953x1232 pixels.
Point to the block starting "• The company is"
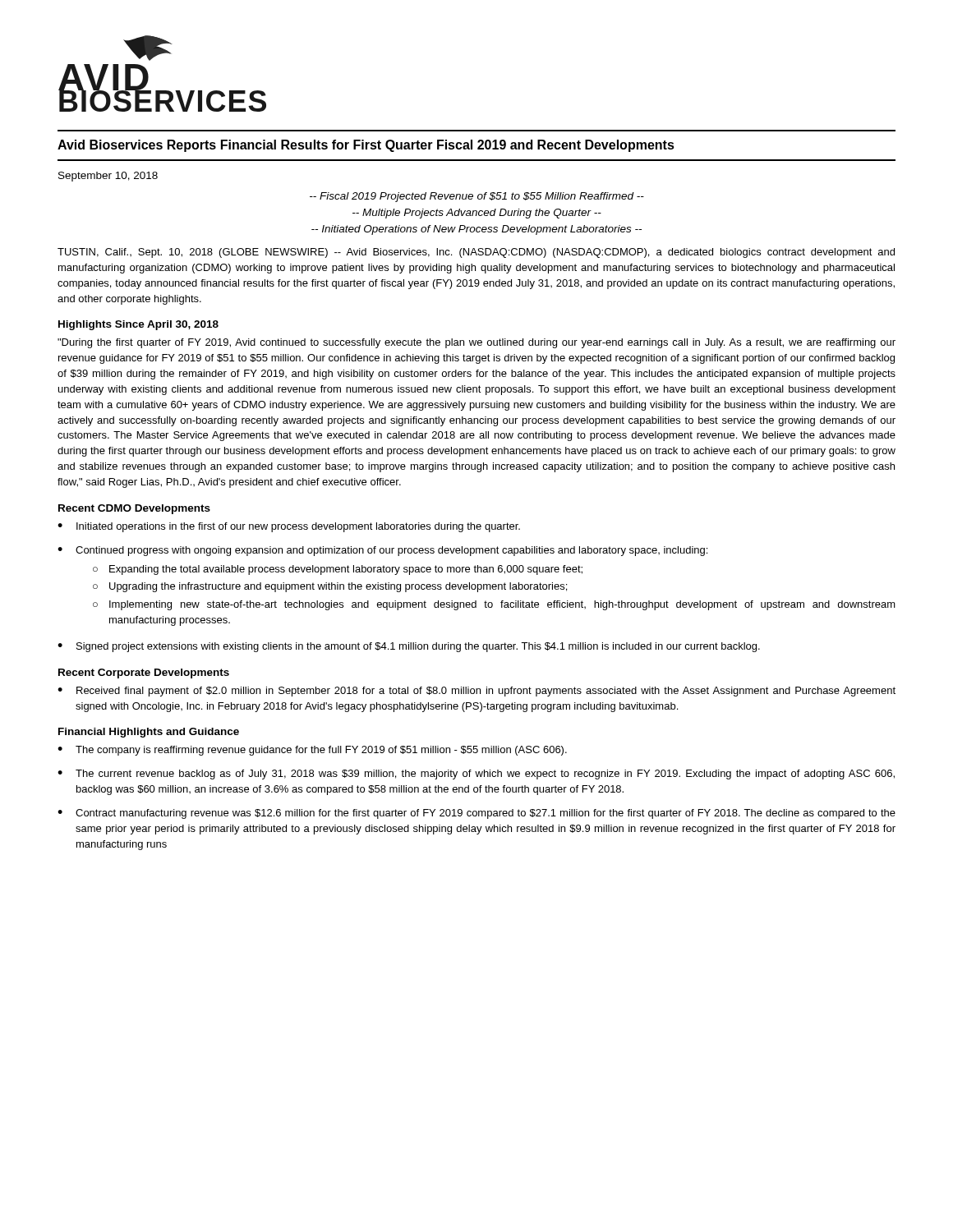coord(476,751)
